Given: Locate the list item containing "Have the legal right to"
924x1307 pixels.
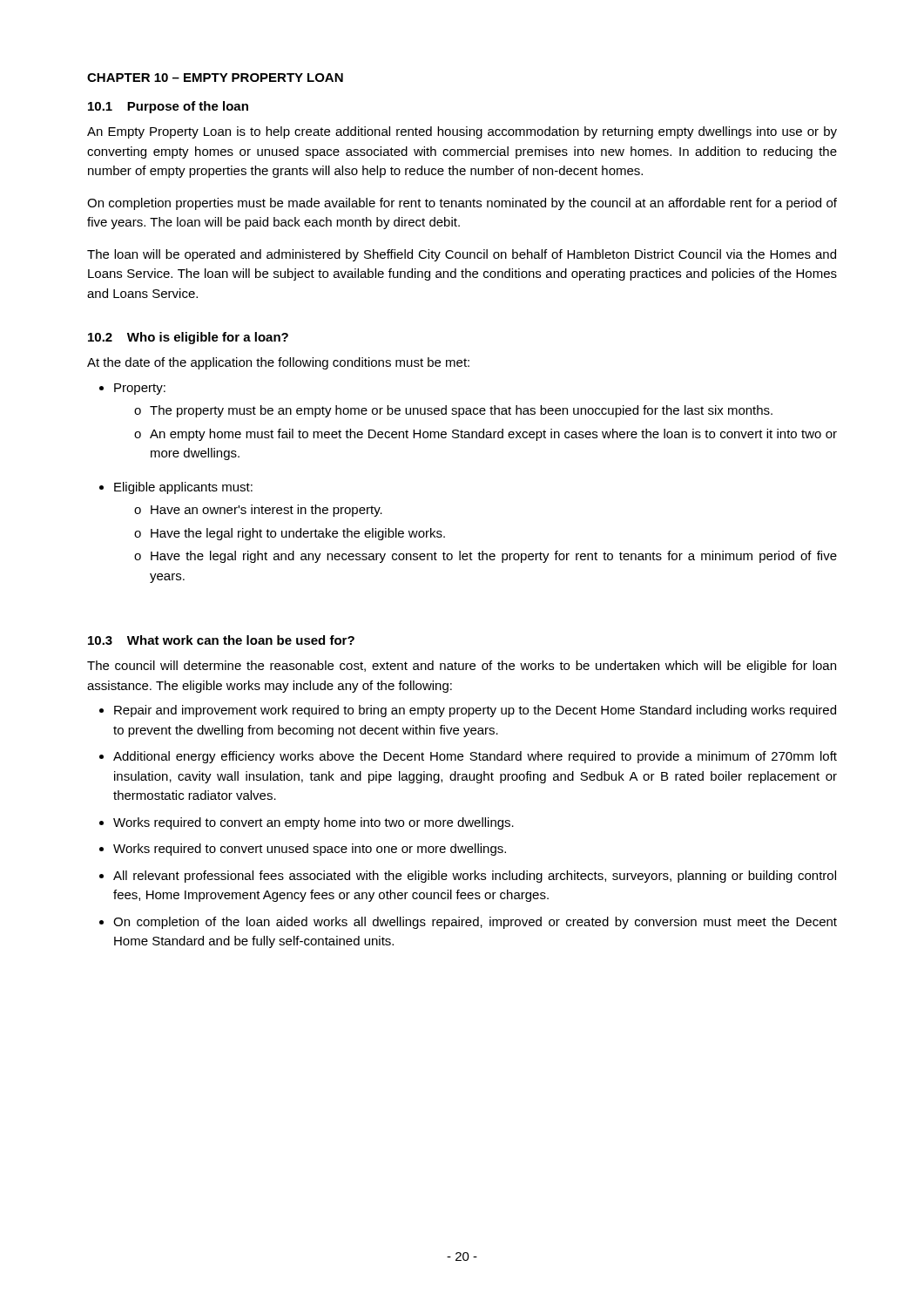Looking at the screenshot, I should point(298,532).
